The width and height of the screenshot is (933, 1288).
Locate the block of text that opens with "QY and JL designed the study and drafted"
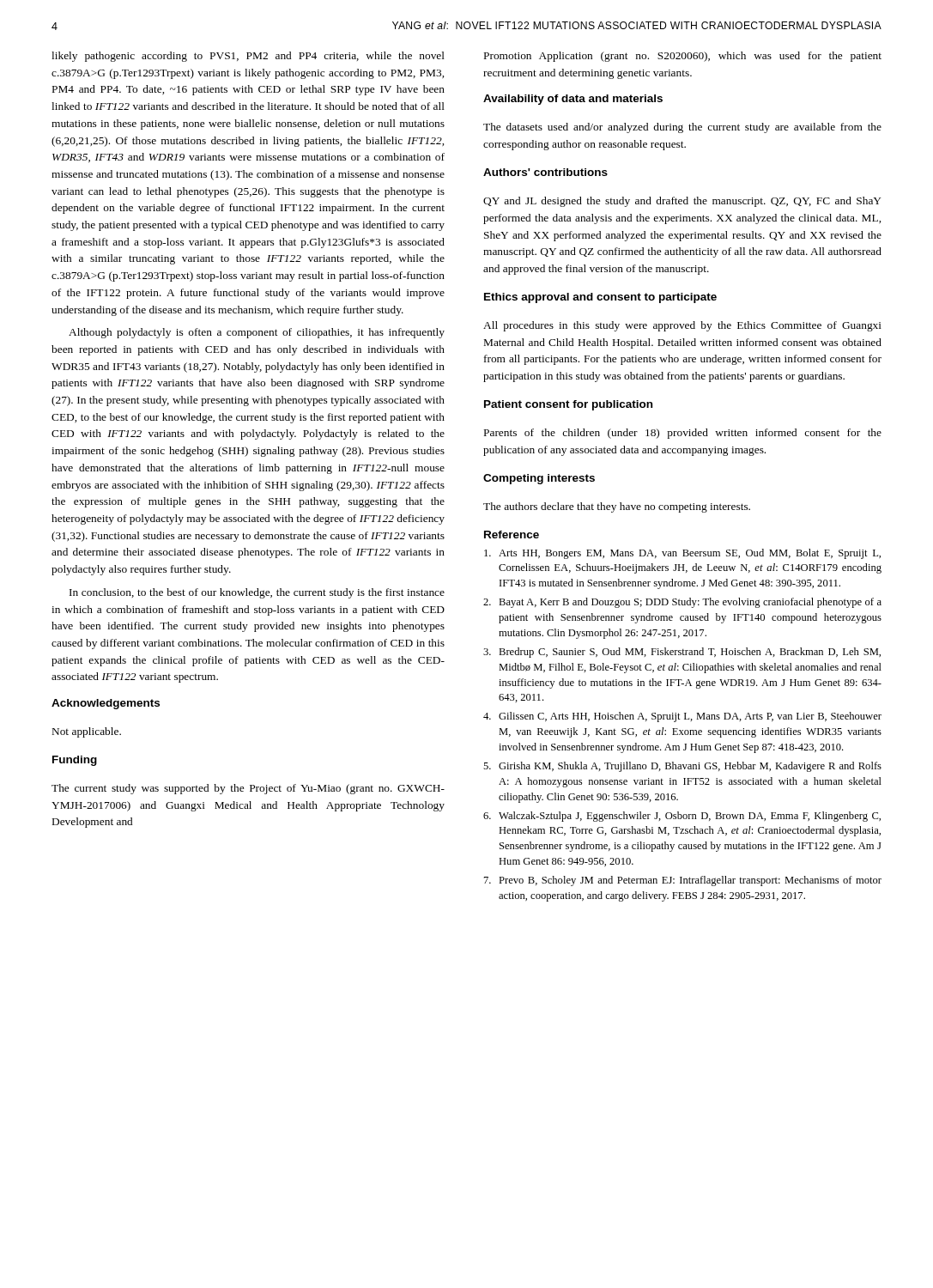[x=682, y=235]
